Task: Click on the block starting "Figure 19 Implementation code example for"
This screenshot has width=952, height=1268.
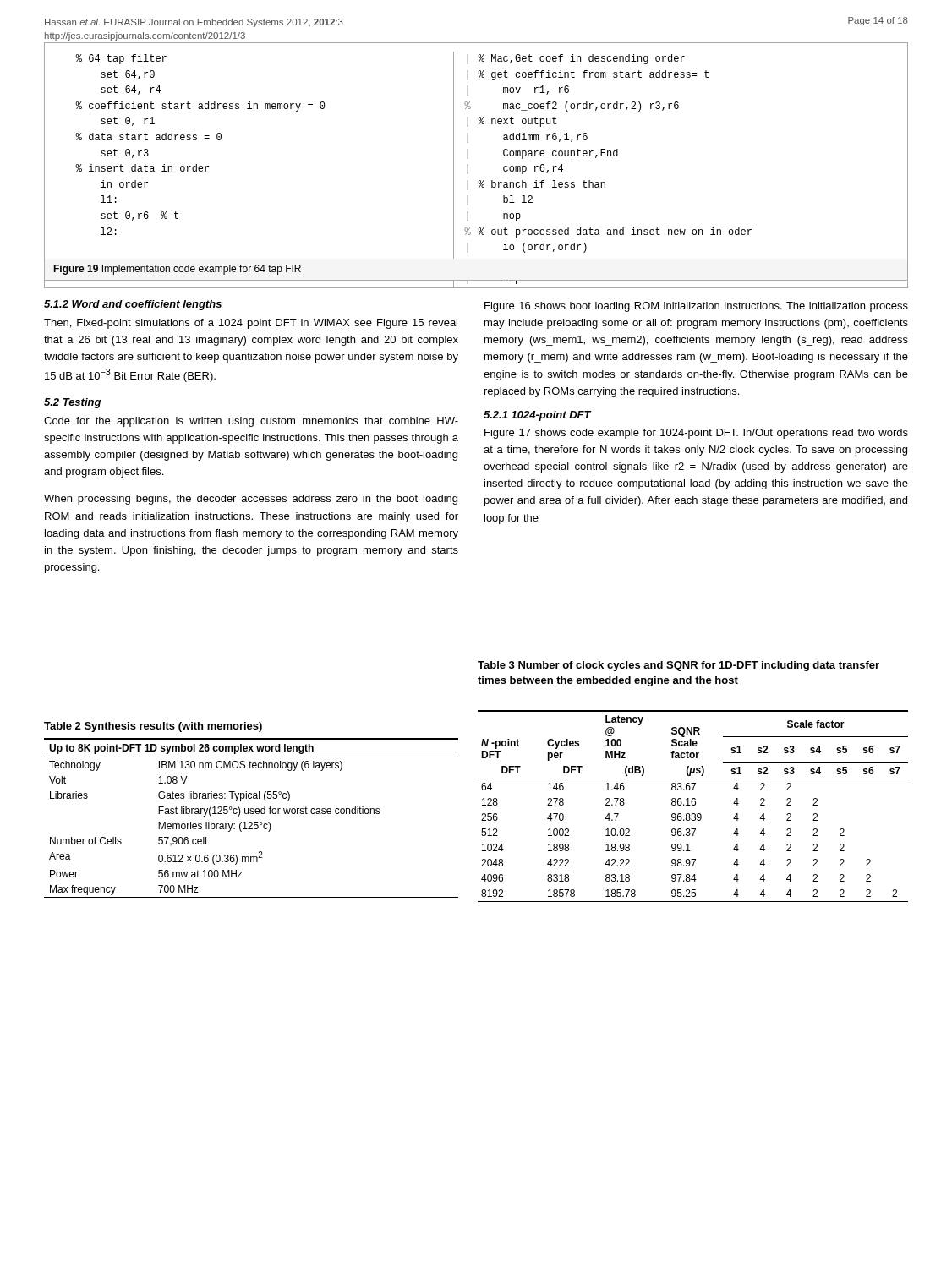Action: [x=177, y=269]
